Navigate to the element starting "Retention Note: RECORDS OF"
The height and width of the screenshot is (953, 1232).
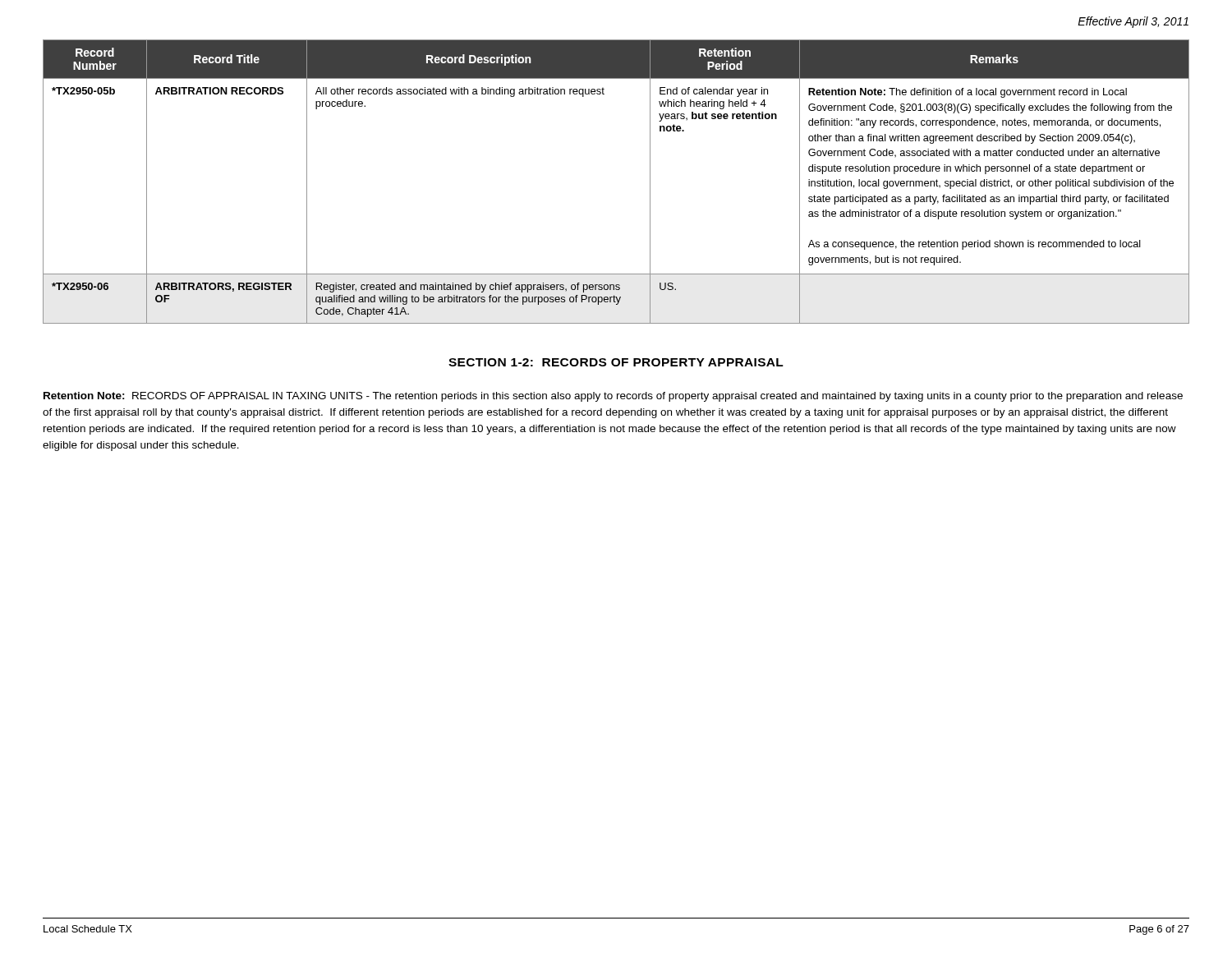coord(613,420)
